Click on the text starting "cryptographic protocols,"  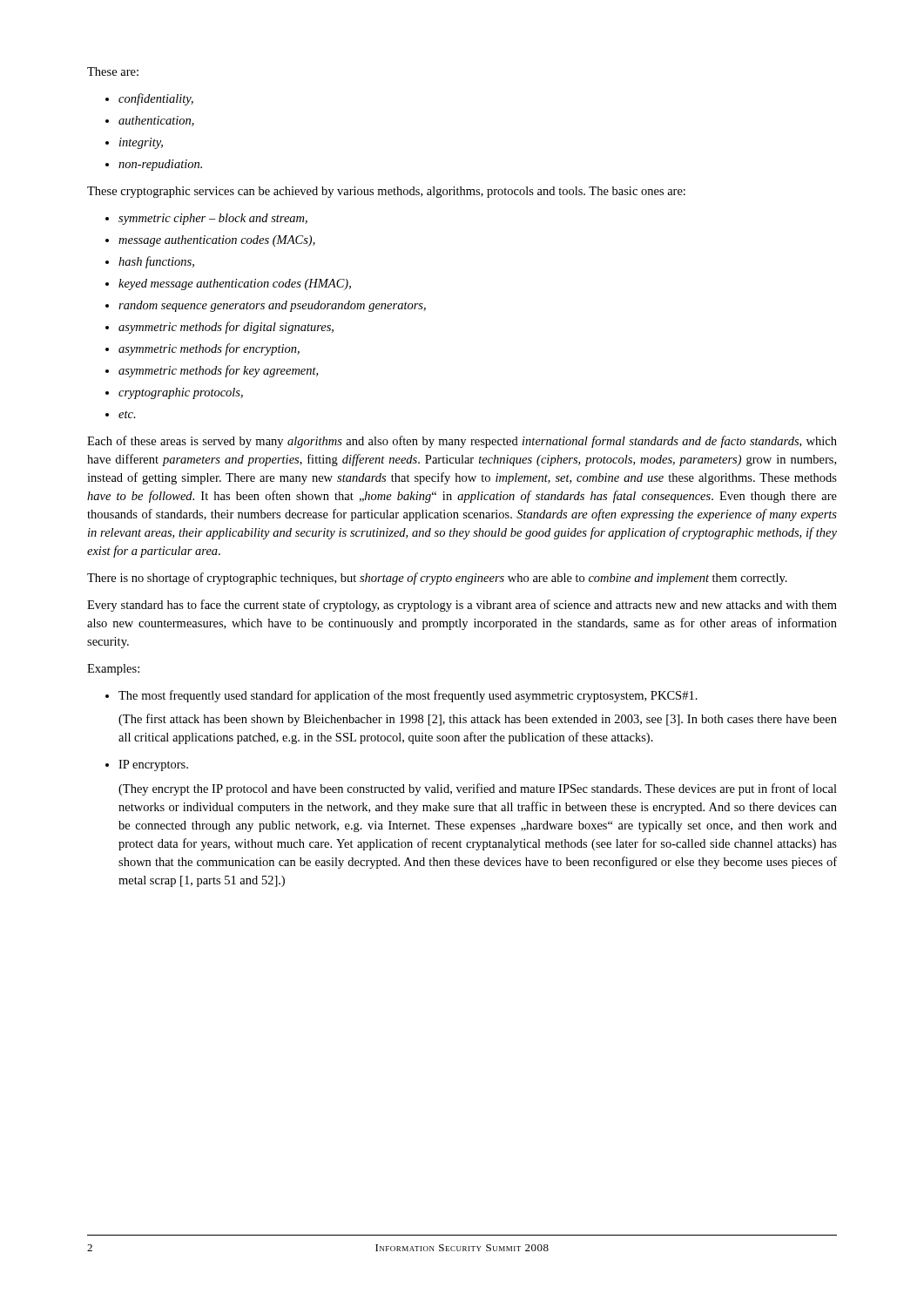181,393
